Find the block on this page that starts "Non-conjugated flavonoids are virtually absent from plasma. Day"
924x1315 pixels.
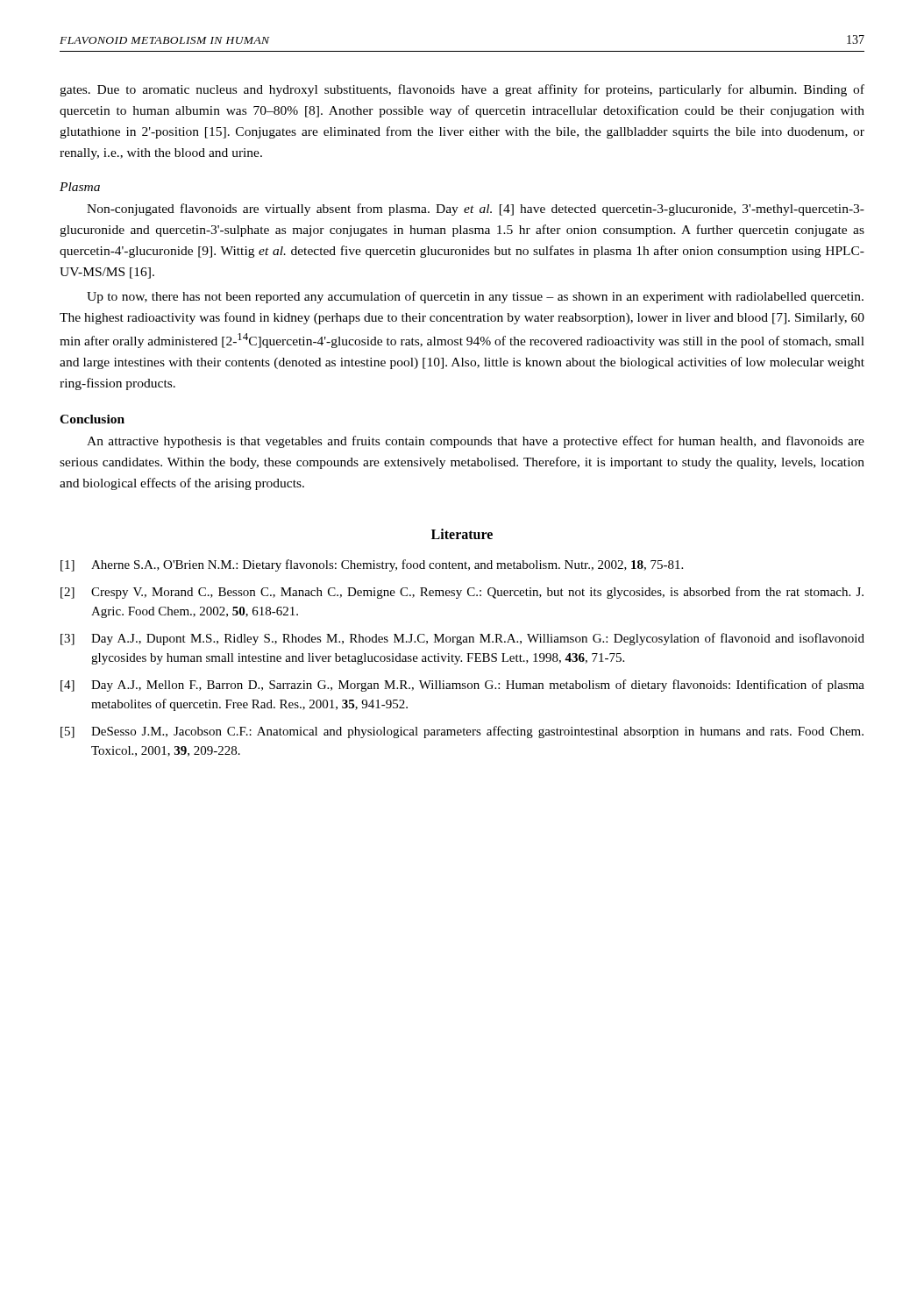(x=462, y=240)
